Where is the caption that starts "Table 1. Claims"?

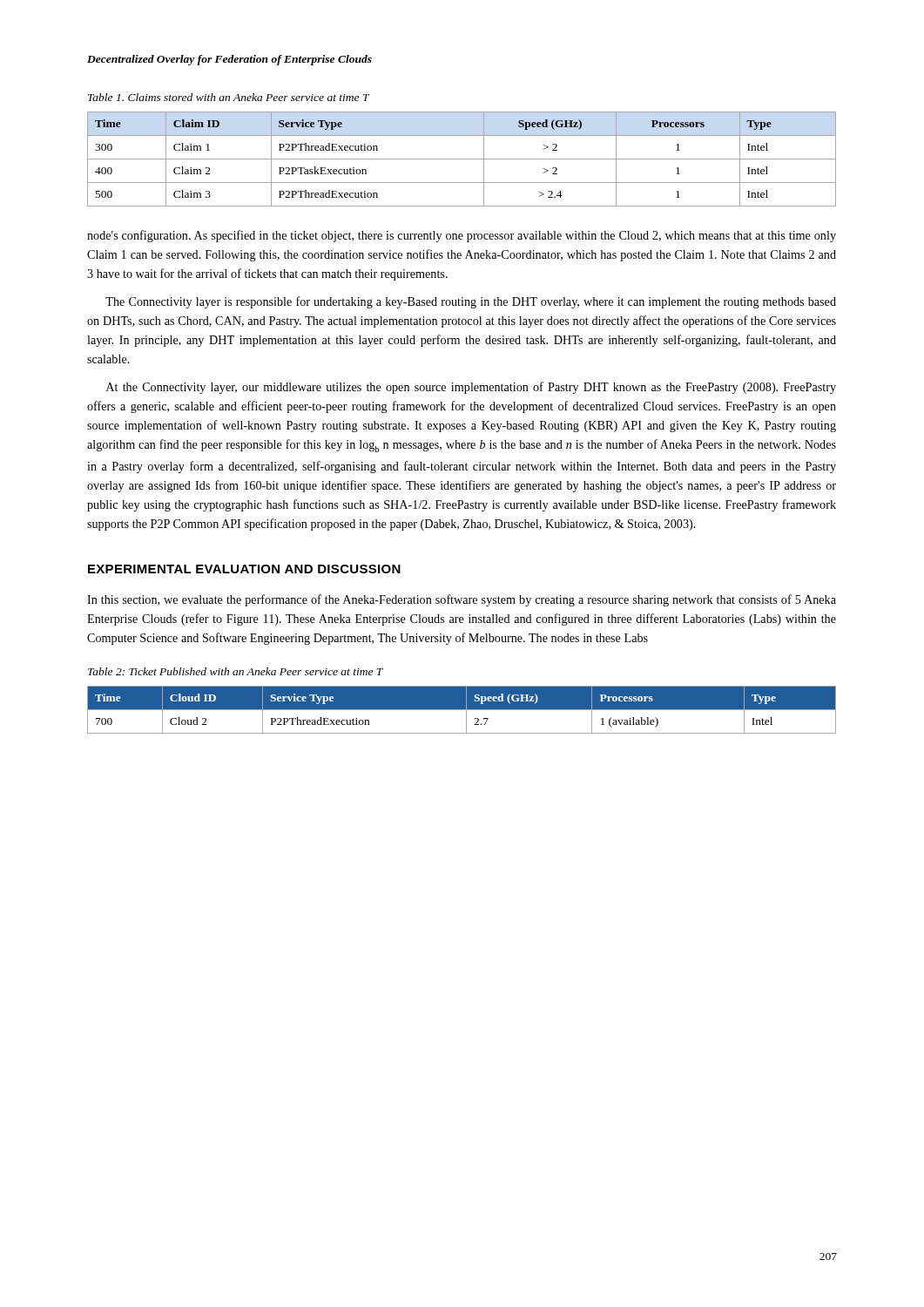point(228,97)
